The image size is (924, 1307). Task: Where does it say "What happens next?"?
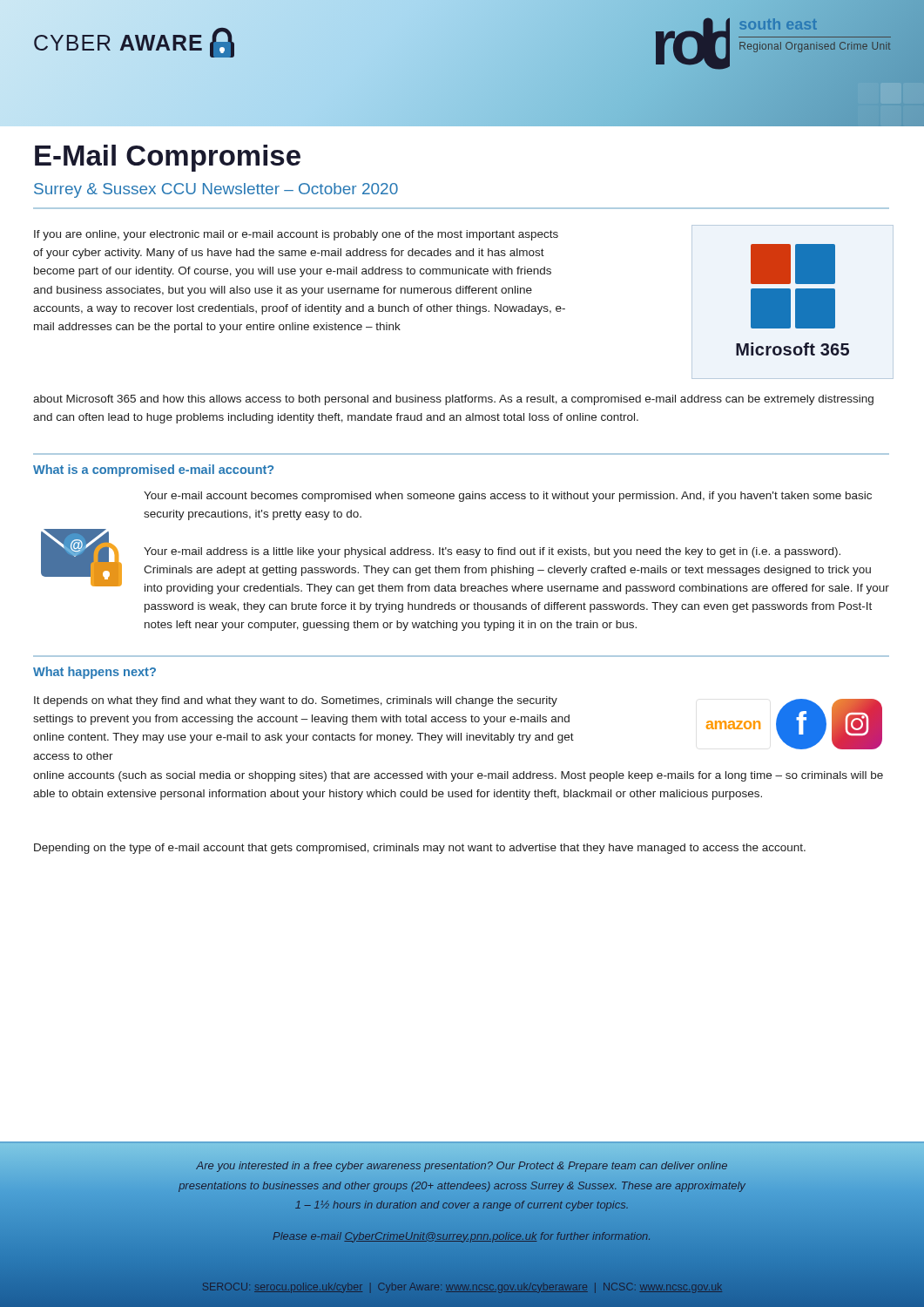coord(95,672)
